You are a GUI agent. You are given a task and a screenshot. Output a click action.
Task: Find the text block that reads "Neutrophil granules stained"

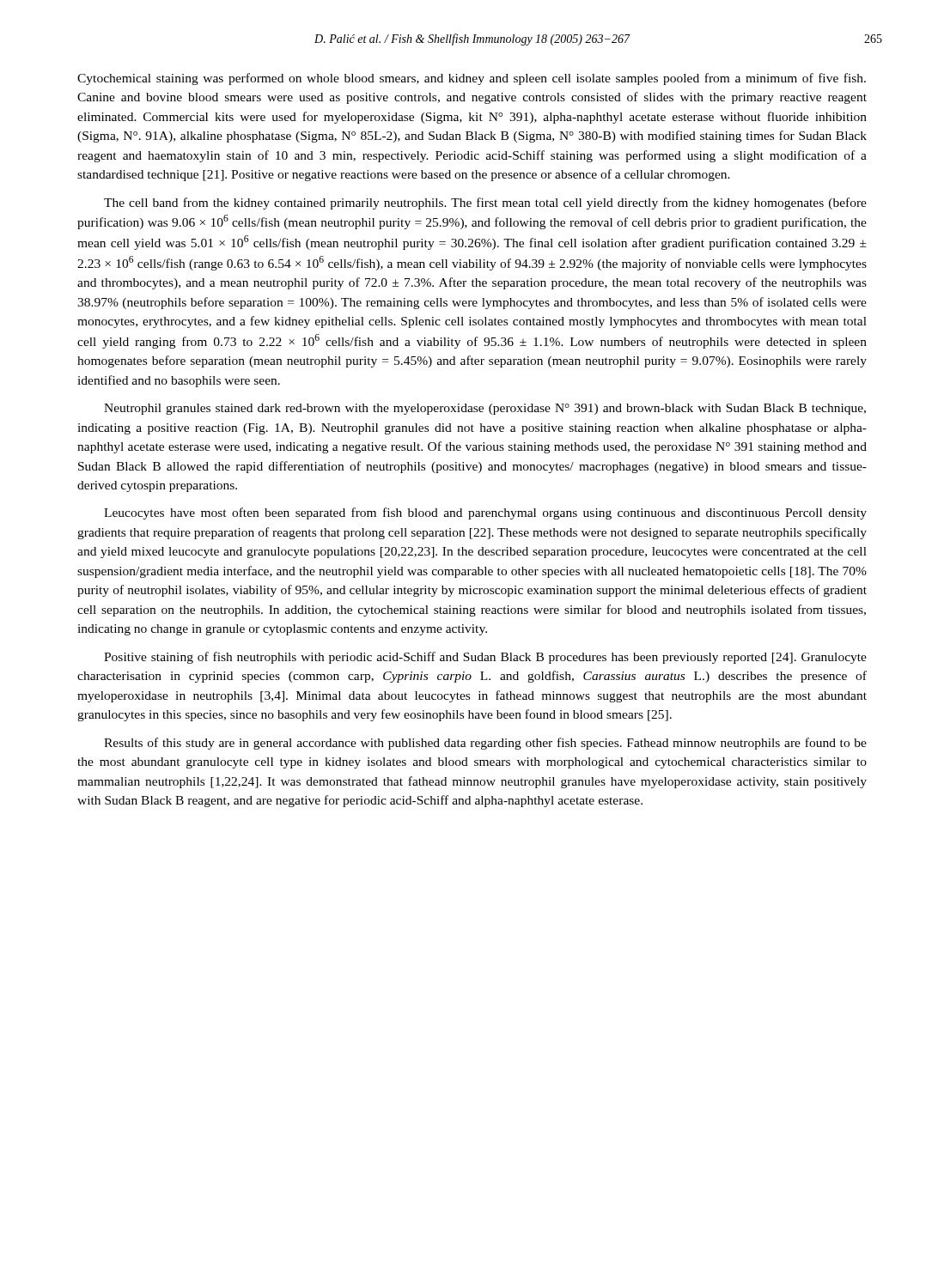point(472,447)
